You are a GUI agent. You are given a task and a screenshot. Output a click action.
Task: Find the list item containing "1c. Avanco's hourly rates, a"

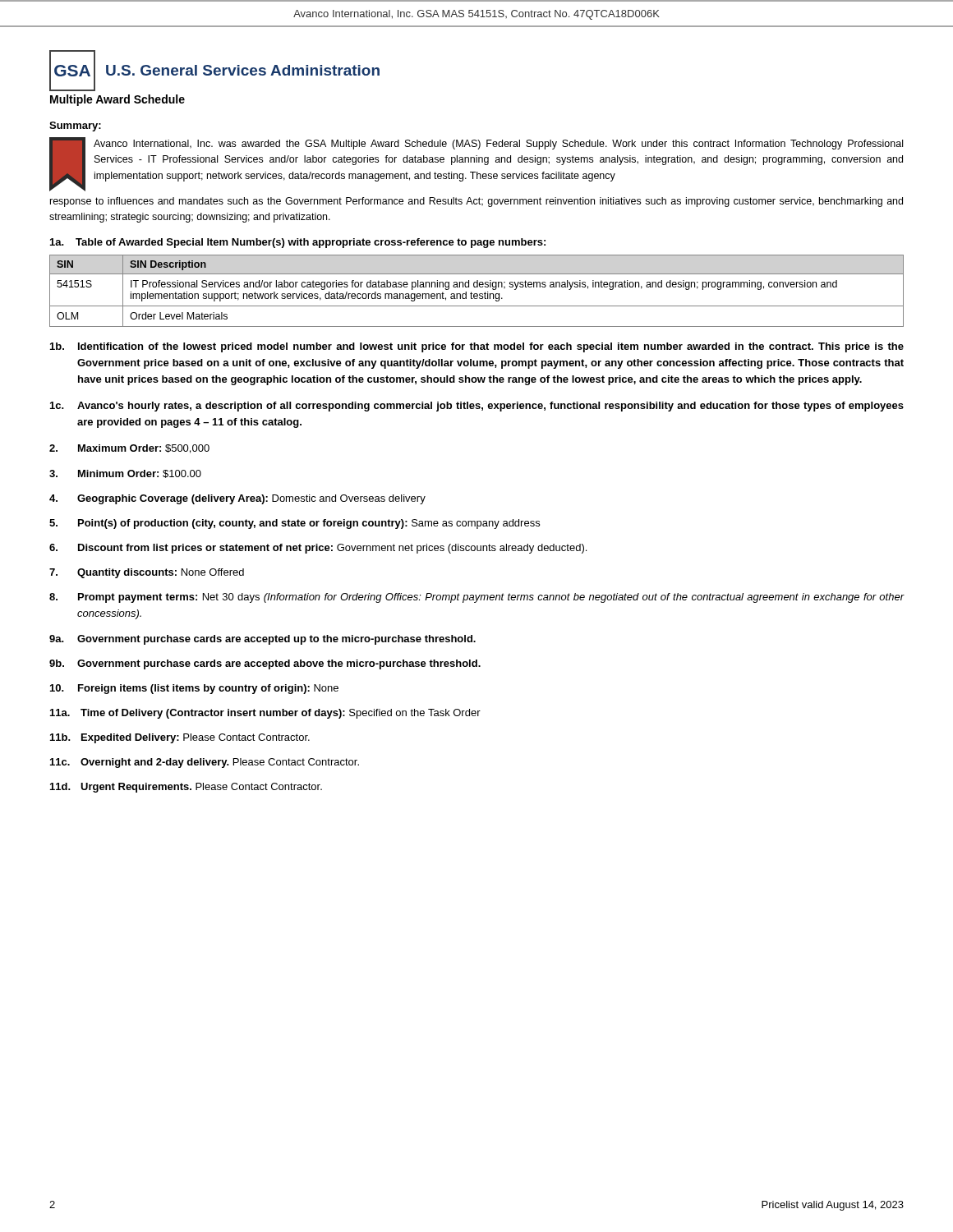click(476, 414)
